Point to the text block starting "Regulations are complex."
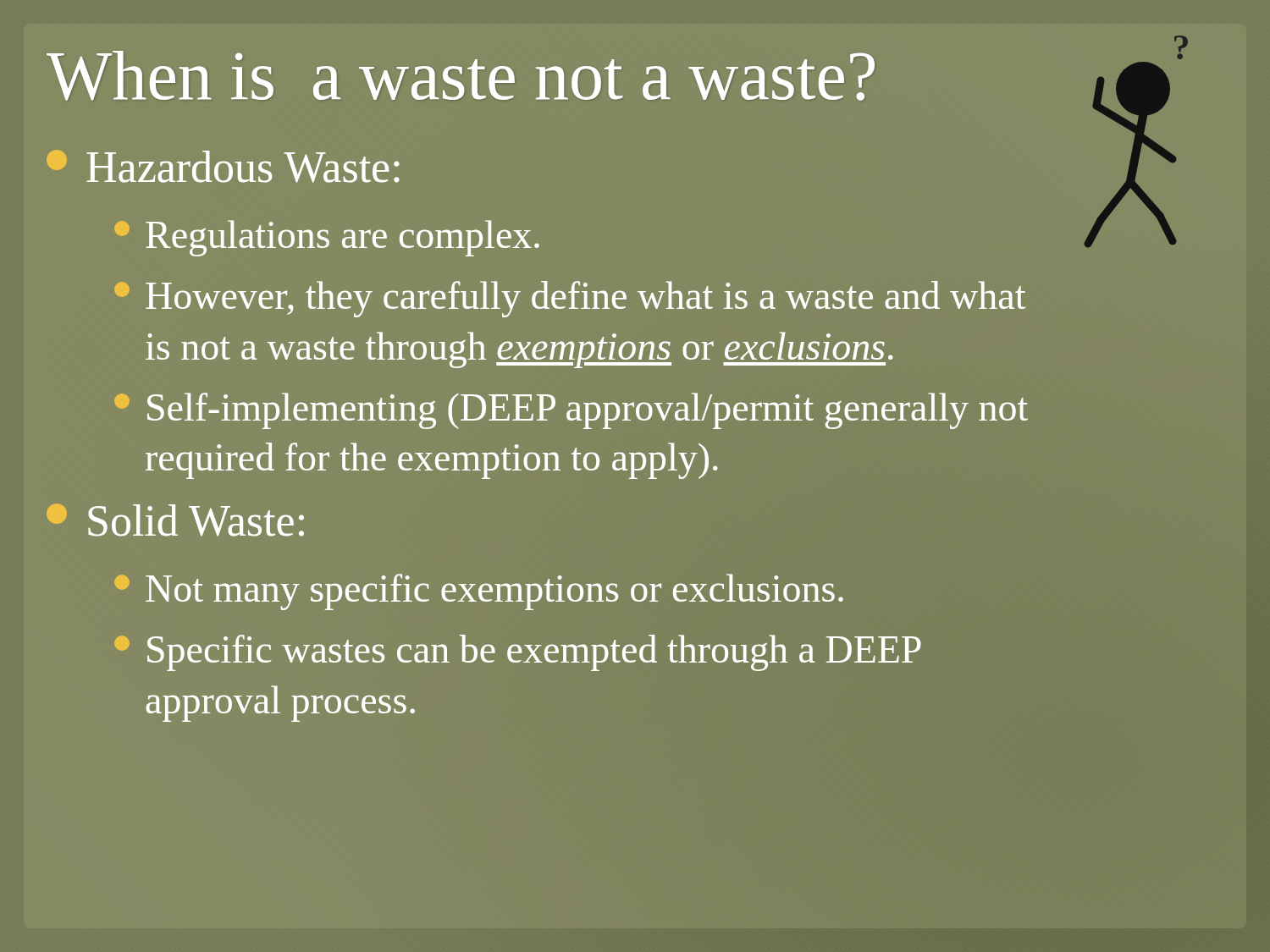Image resolution: width=1270 pixels, height=952 pixels. [271, 233]
